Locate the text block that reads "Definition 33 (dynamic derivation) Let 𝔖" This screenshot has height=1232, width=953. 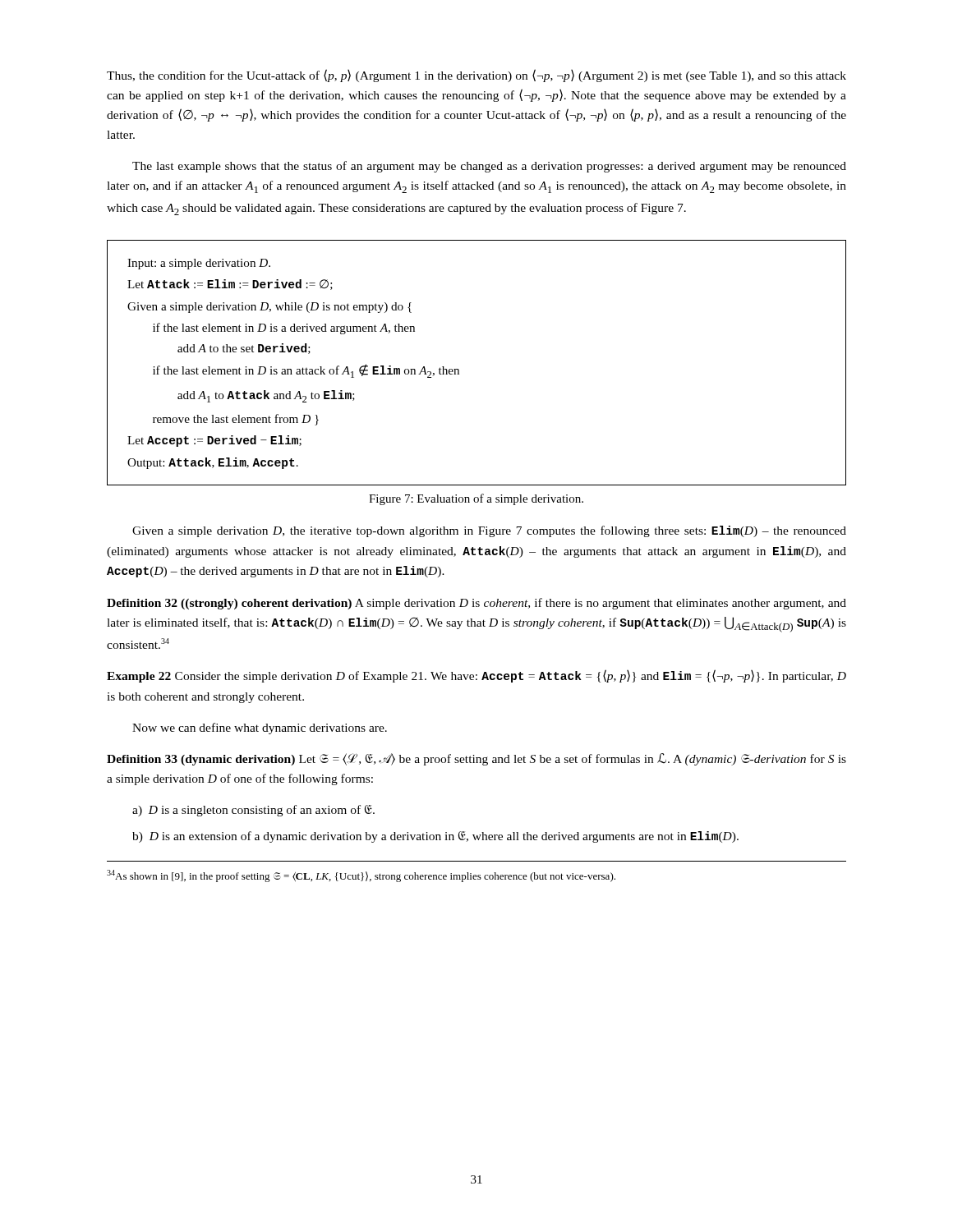click(x=476, y=768)
